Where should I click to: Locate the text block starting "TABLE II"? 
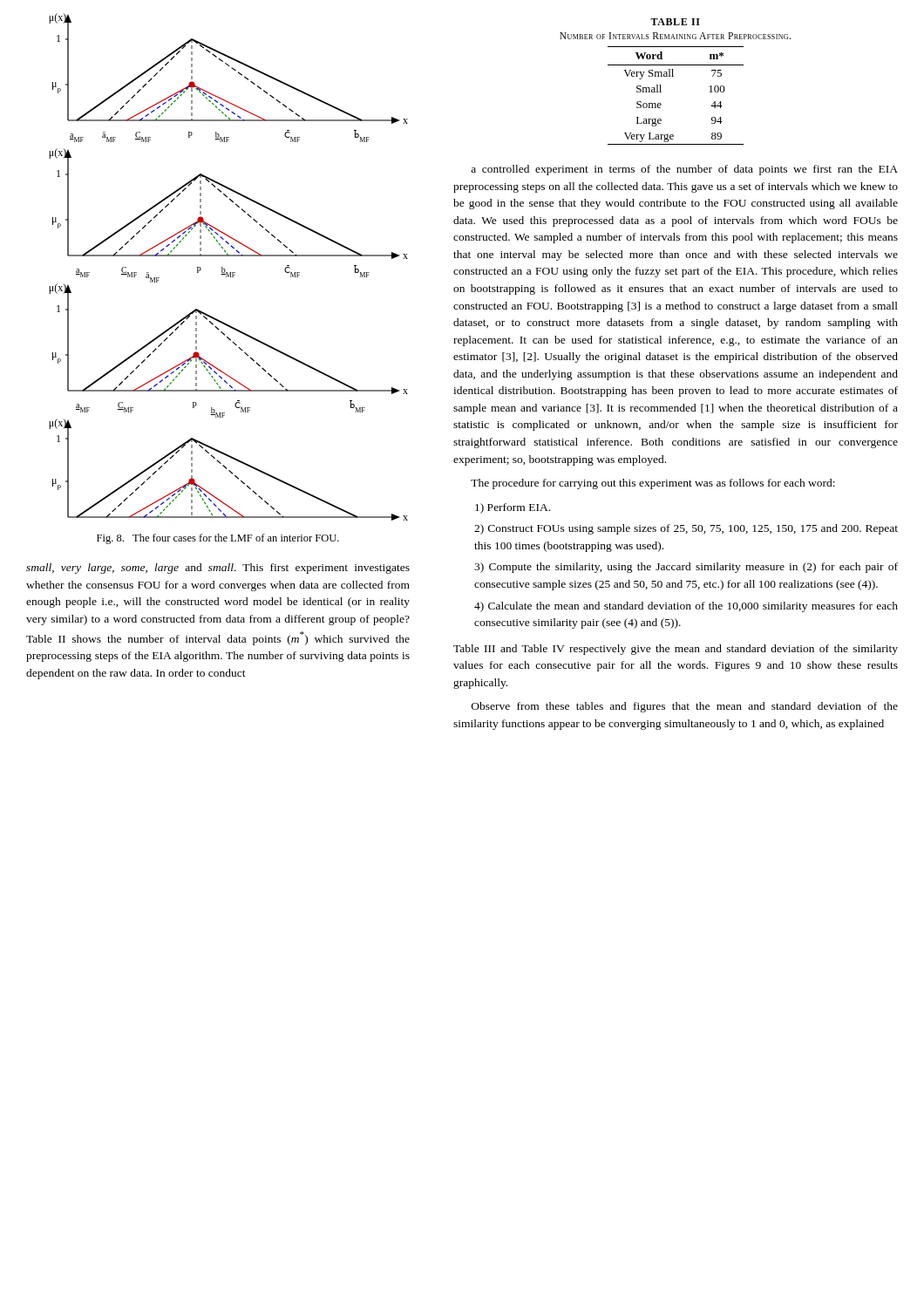tap(676, 22)
